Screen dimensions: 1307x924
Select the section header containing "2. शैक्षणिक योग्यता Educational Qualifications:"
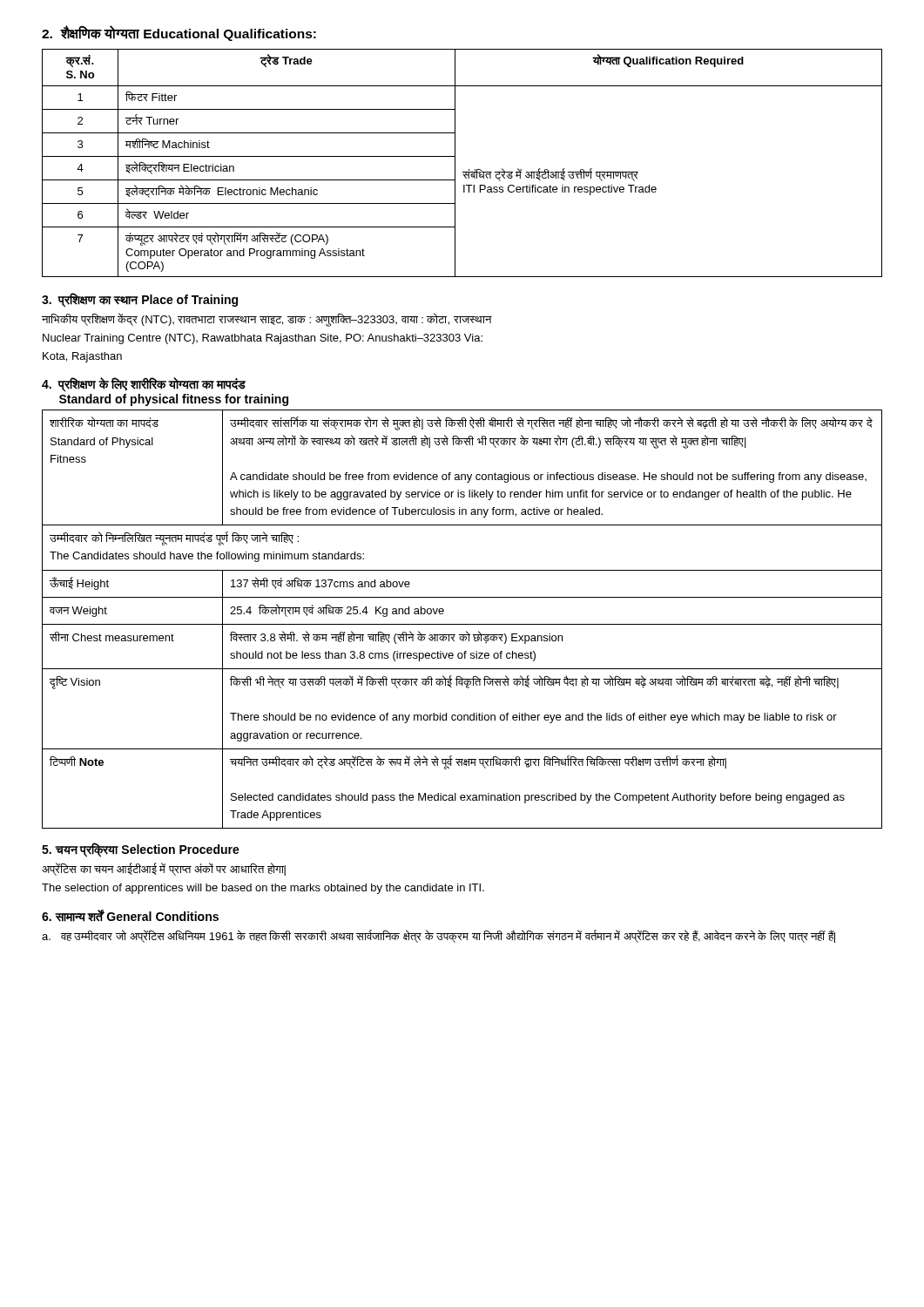tap(179, 34)
